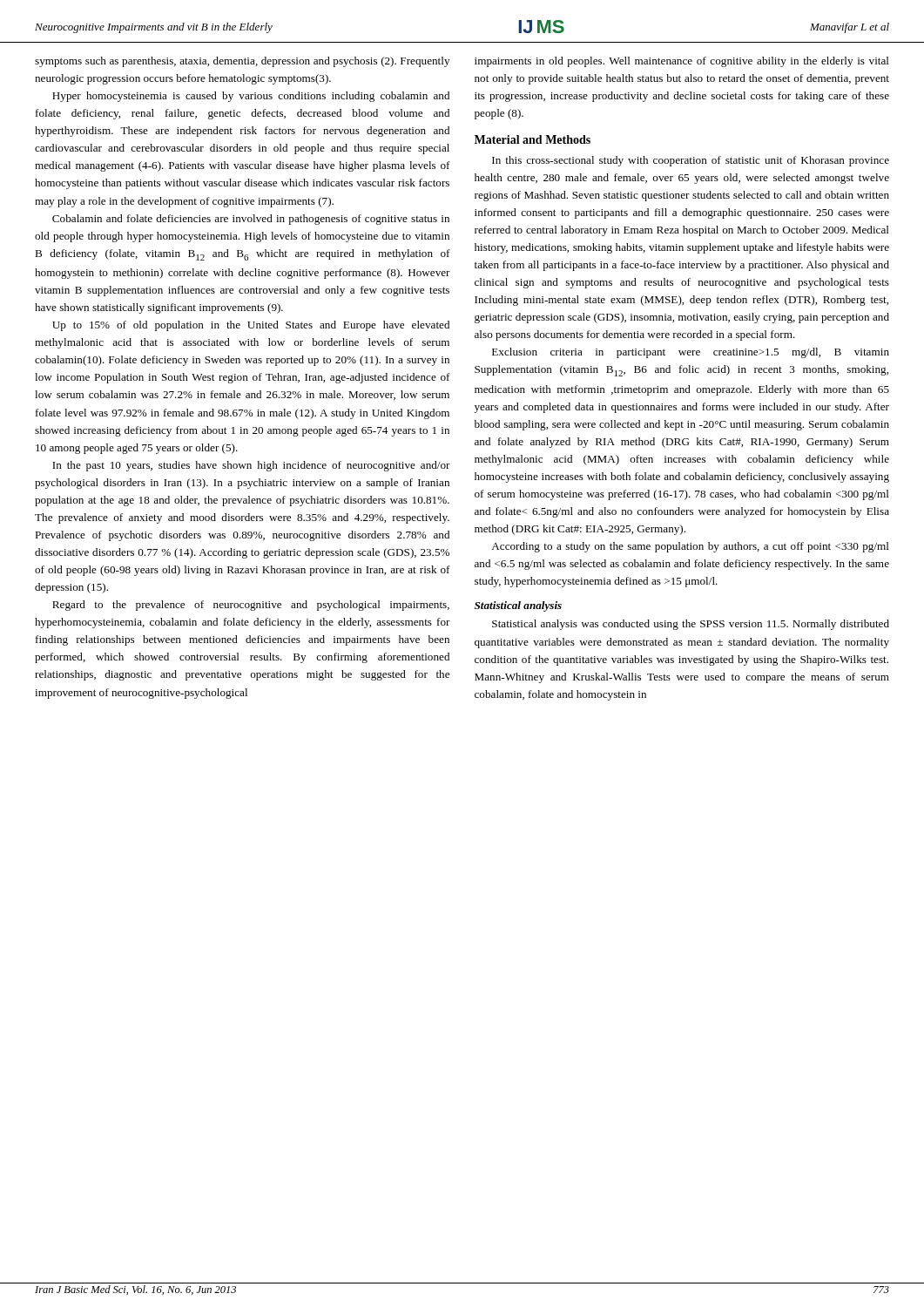Click on the text block that says "symptoms such as parenthesis, ataxia, dementia,"
The width and height of the screenshot is (924, 1307).
242,377
